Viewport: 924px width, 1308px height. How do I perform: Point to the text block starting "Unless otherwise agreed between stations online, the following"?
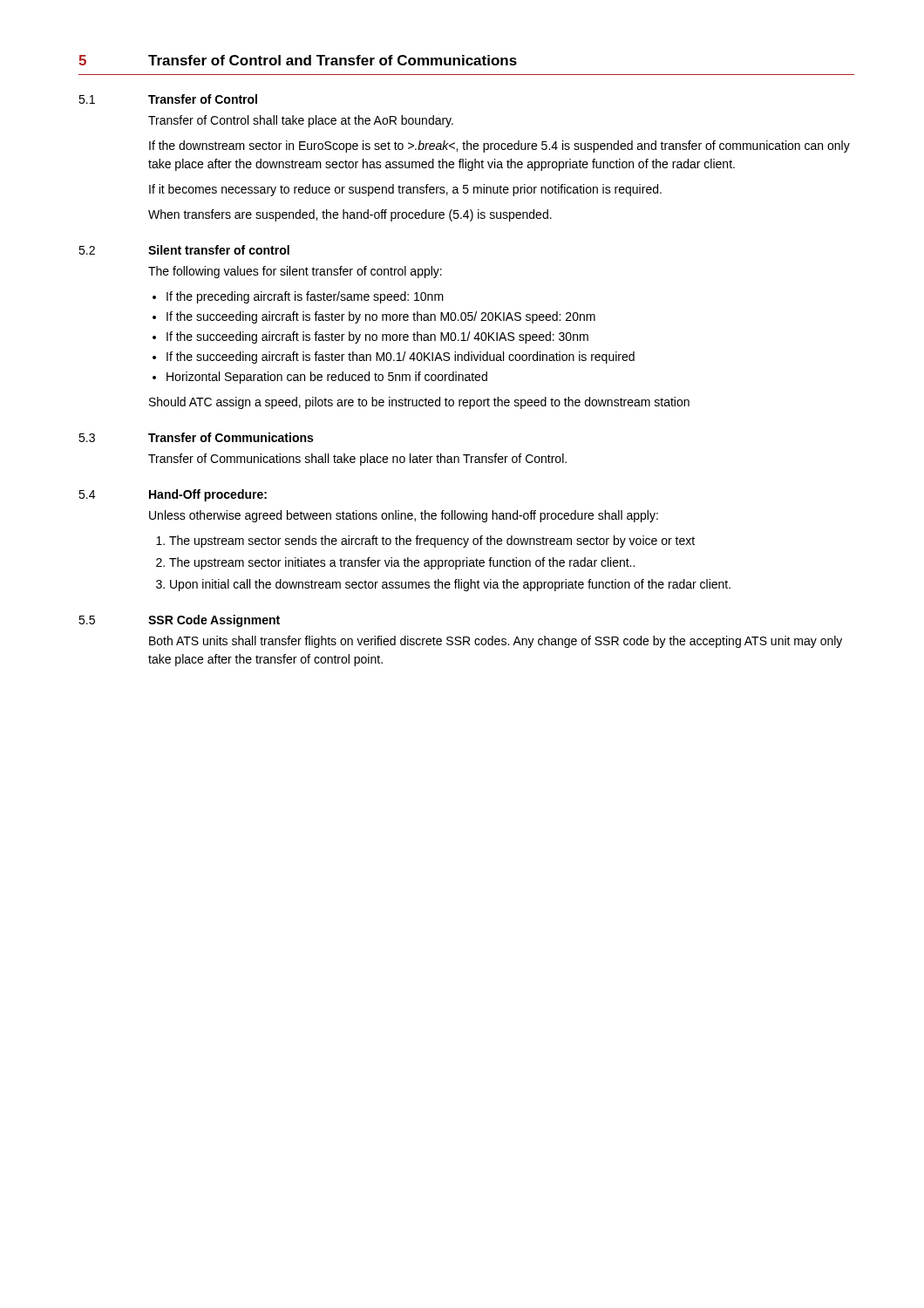(404, 515)
